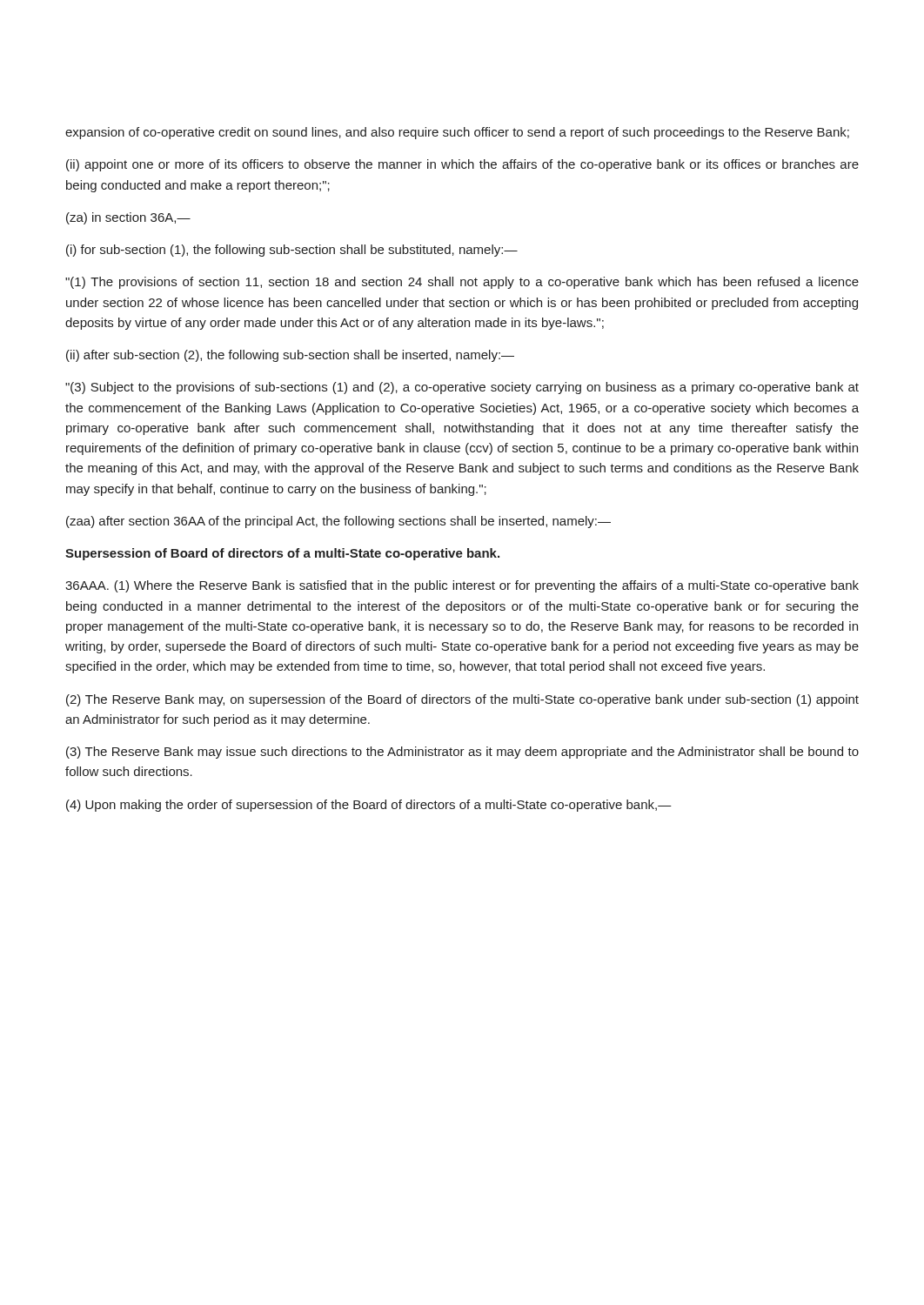Where is the passage that starts "(za) in section"?
This screenshot has height=1305, width=924.
point(128,217)
